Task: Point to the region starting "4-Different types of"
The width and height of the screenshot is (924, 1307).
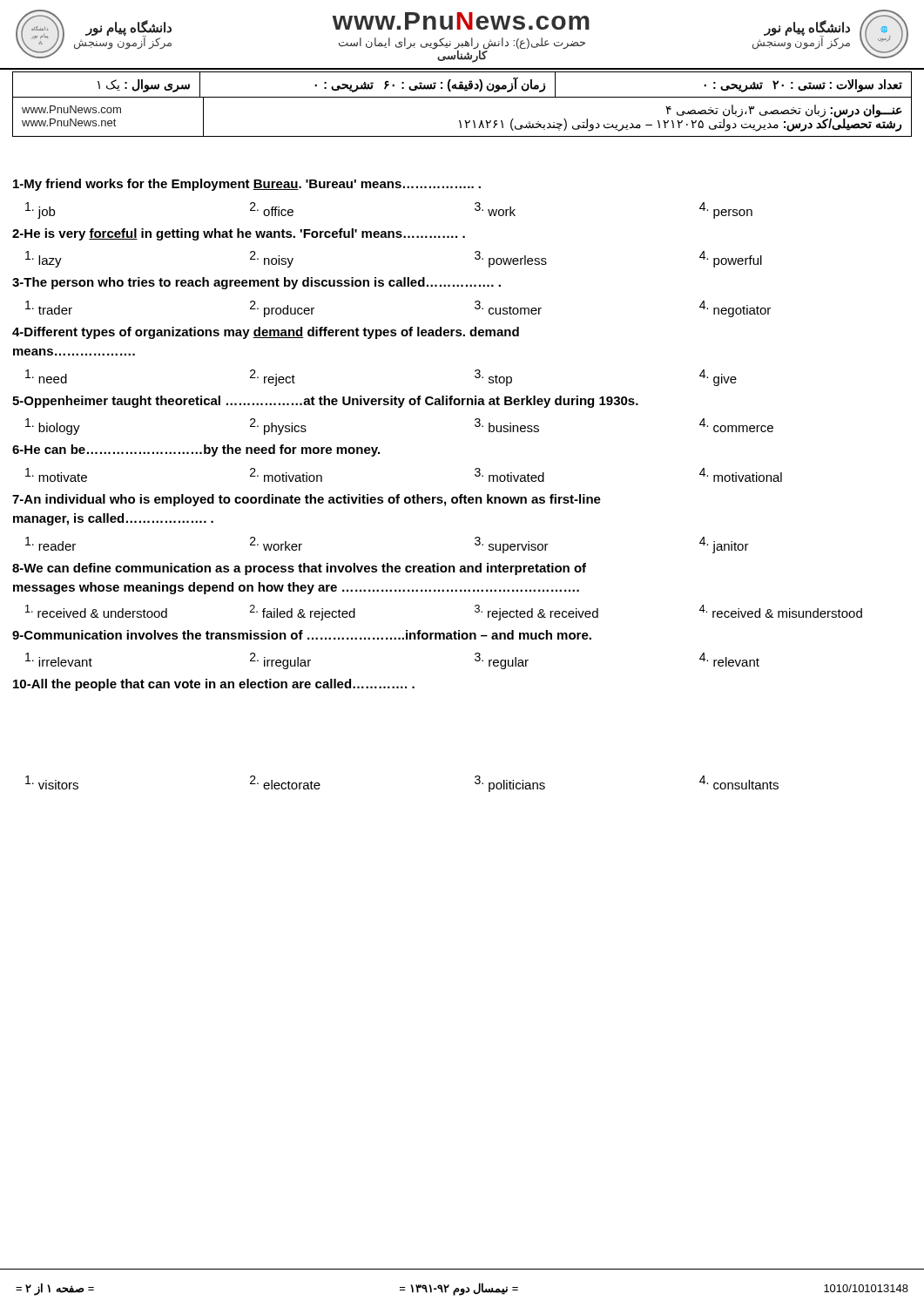Action: point(266,333)
